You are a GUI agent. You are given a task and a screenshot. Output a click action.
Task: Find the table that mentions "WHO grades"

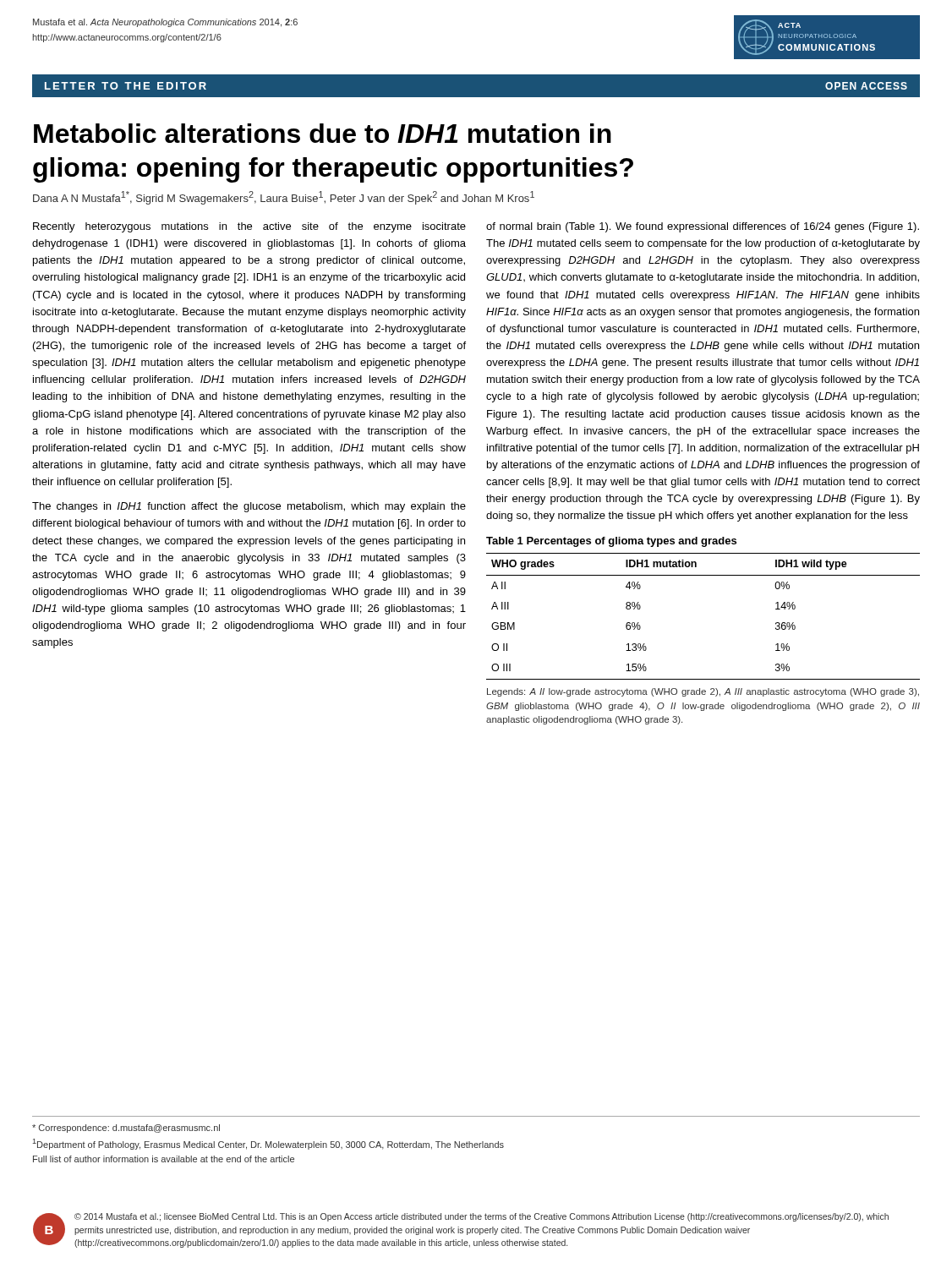pos(703,640)
